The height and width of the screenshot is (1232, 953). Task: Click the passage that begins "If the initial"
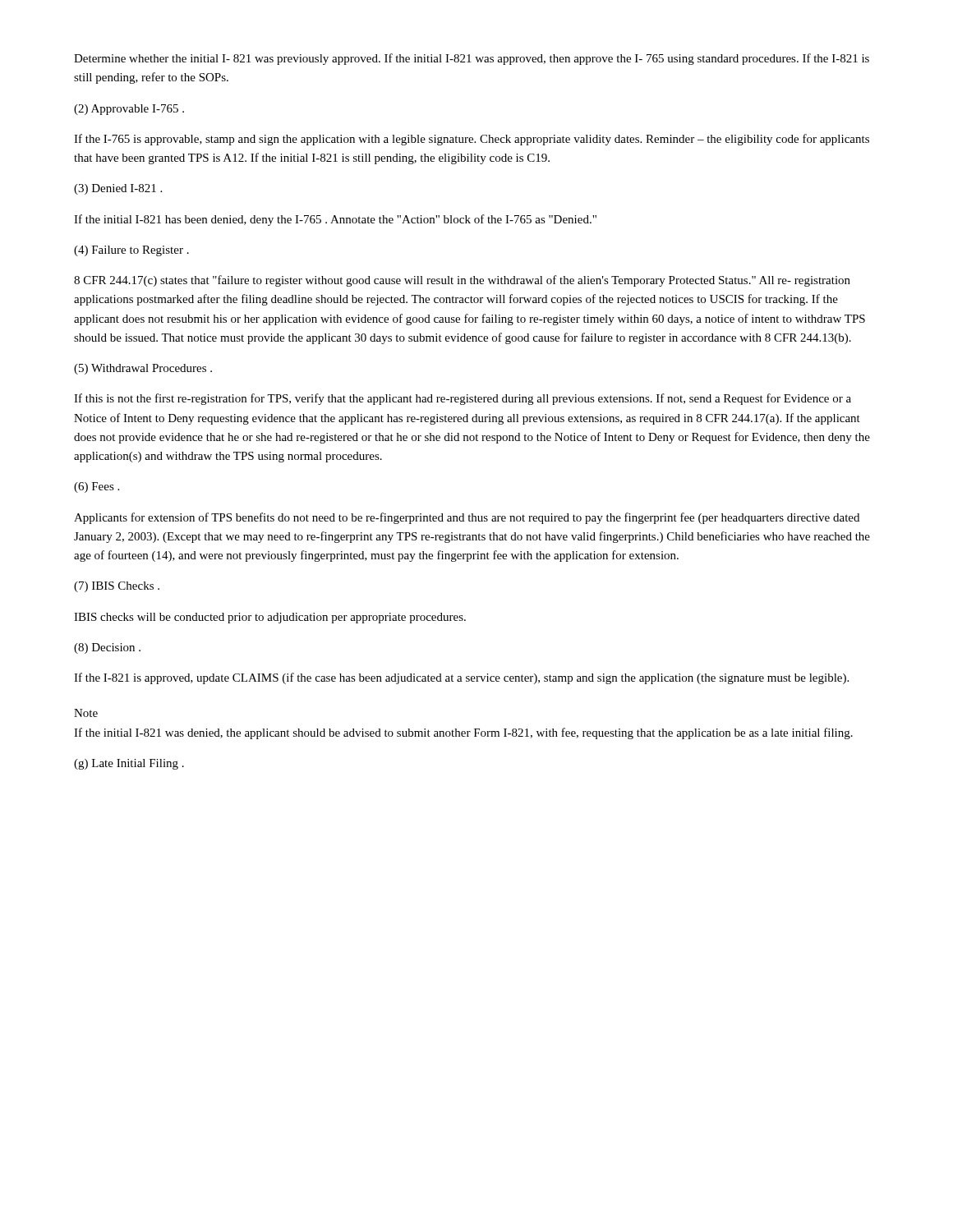pyautogui.click(x=336, y=219)
